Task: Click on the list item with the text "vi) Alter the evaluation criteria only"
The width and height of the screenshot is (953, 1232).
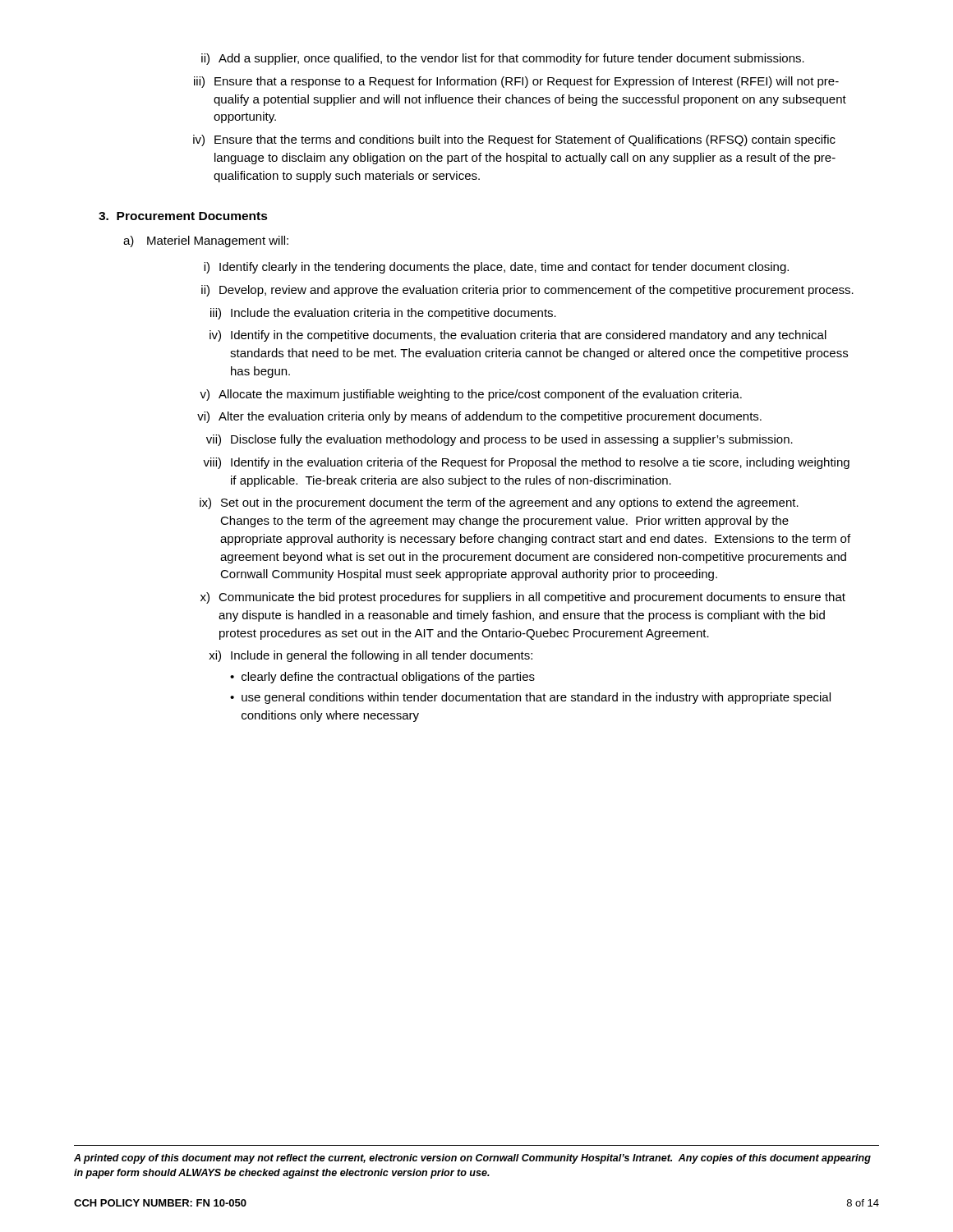Action: pyautogui.click(x=509, y=416)
